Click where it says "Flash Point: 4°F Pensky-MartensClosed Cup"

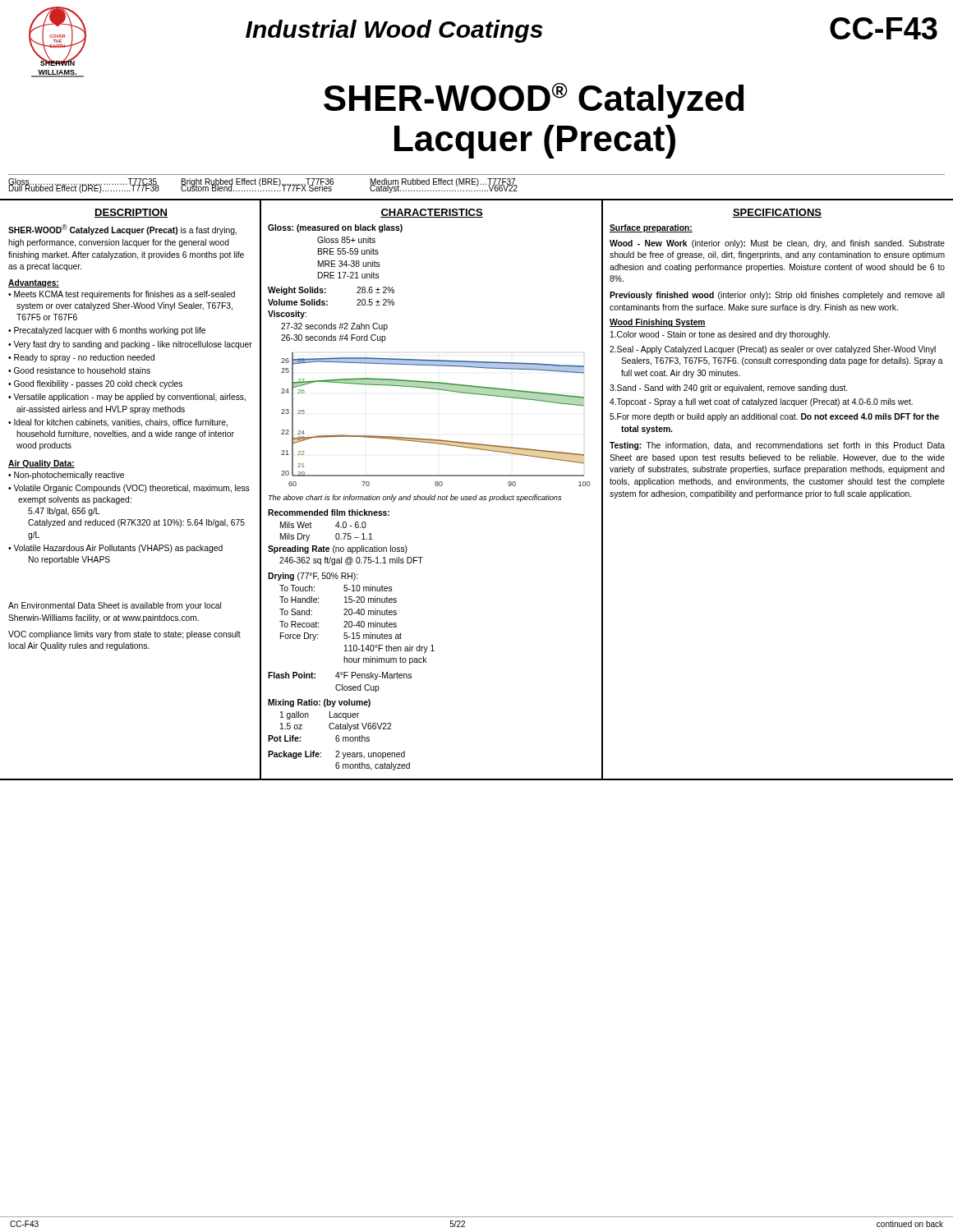pyautogui.click(x=340, y=682)
